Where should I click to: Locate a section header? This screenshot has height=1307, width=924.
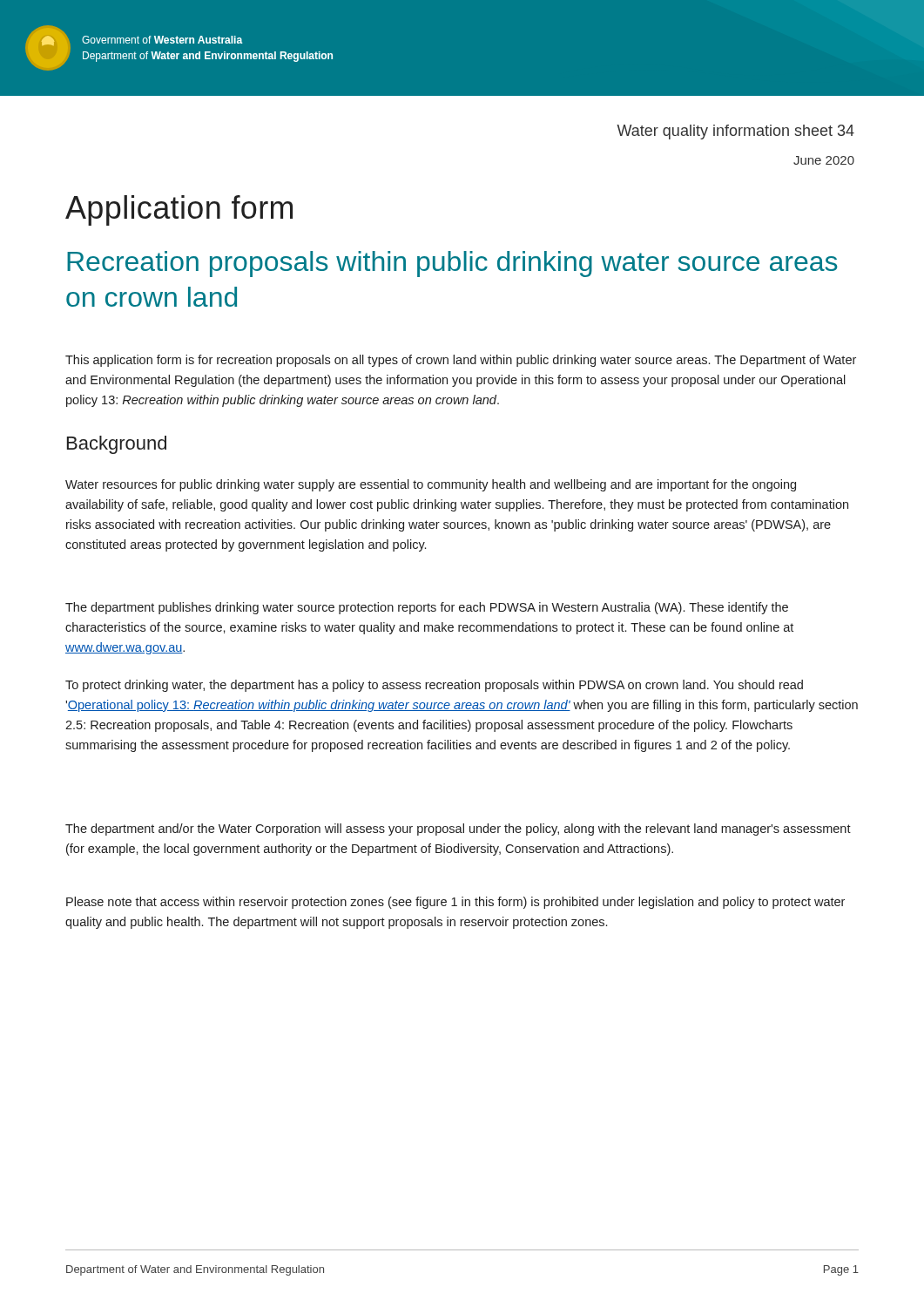click(116, 443)
